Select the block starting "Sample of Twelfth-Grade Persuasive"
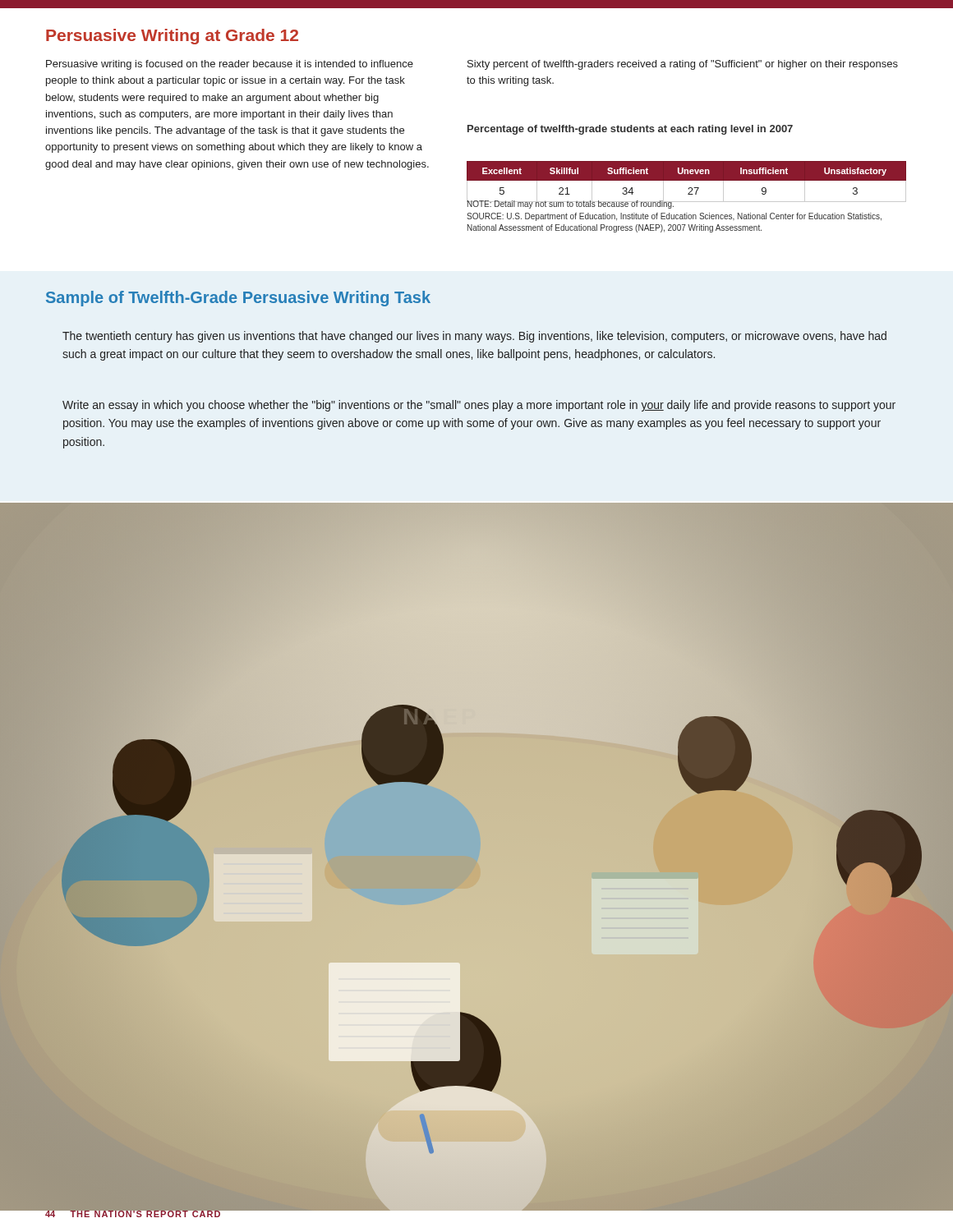The width and height of the screenshot is (953, 1232). coord(238,297)
